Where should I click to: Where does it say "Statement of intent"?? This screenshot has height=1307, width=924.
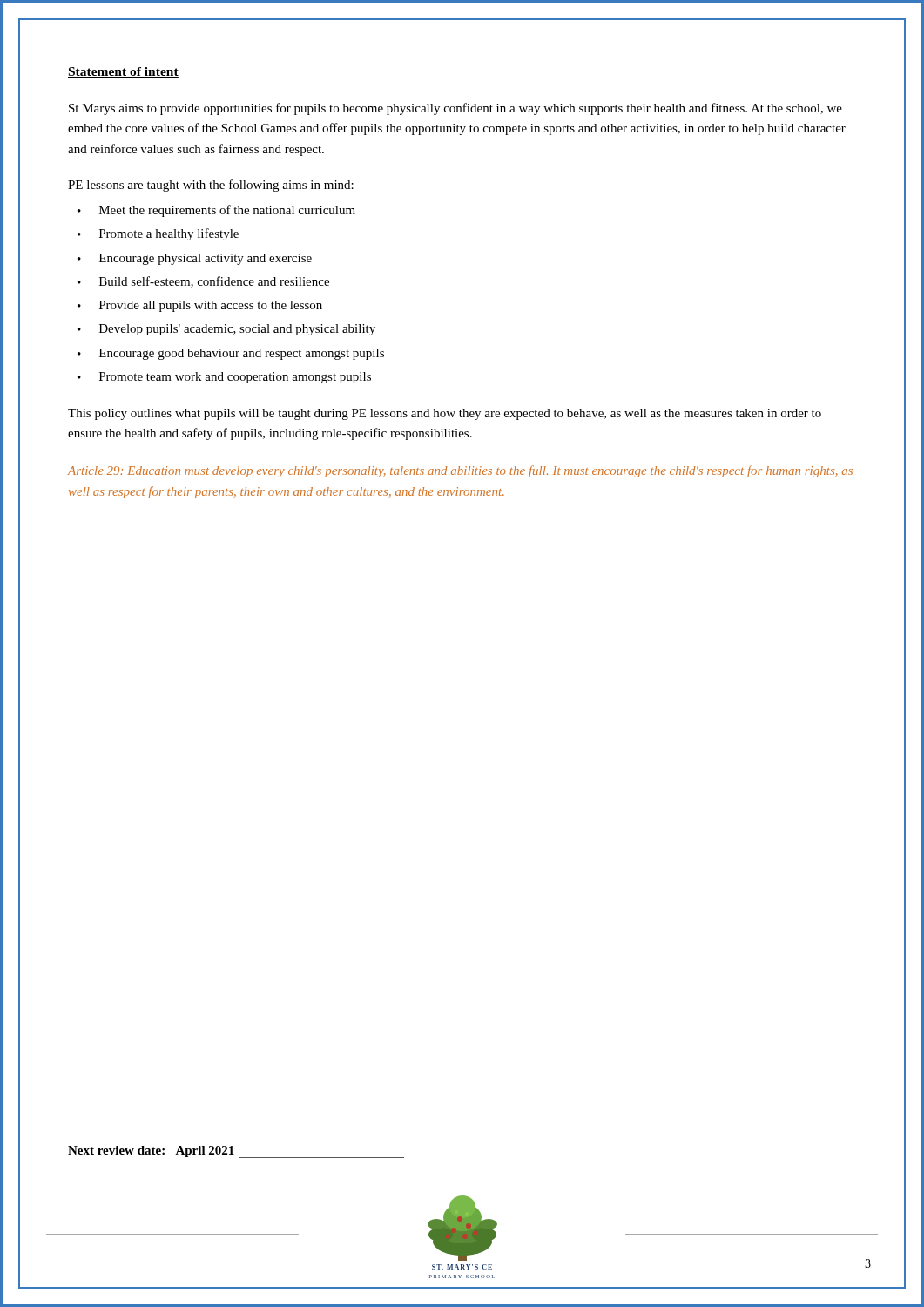click(123, 71)
